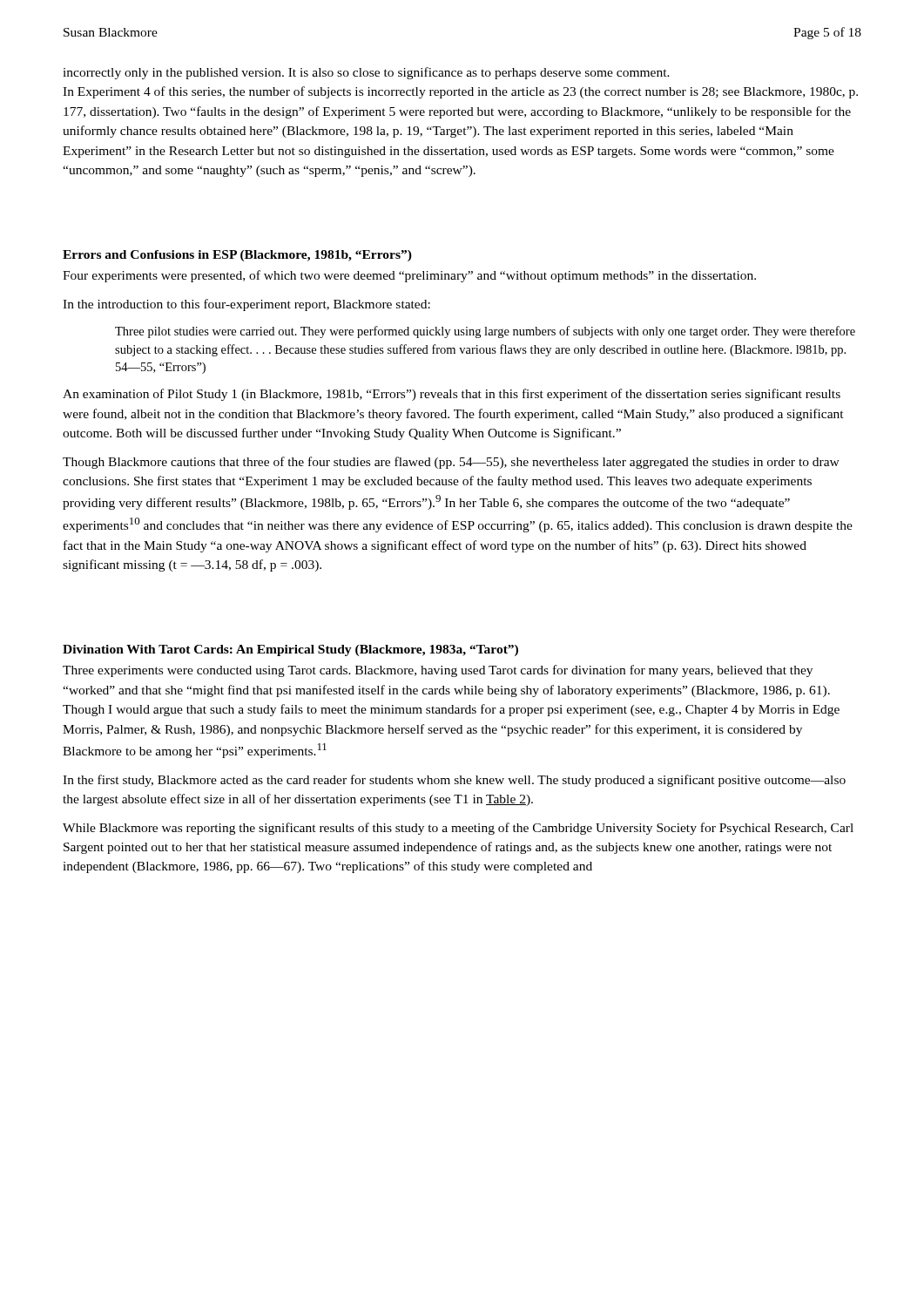The width and height of the screenshot is (924, 1307).
Task: Where is the section header that starts "Divination With Tarot Cards:"?
Action: coord(291,648)
